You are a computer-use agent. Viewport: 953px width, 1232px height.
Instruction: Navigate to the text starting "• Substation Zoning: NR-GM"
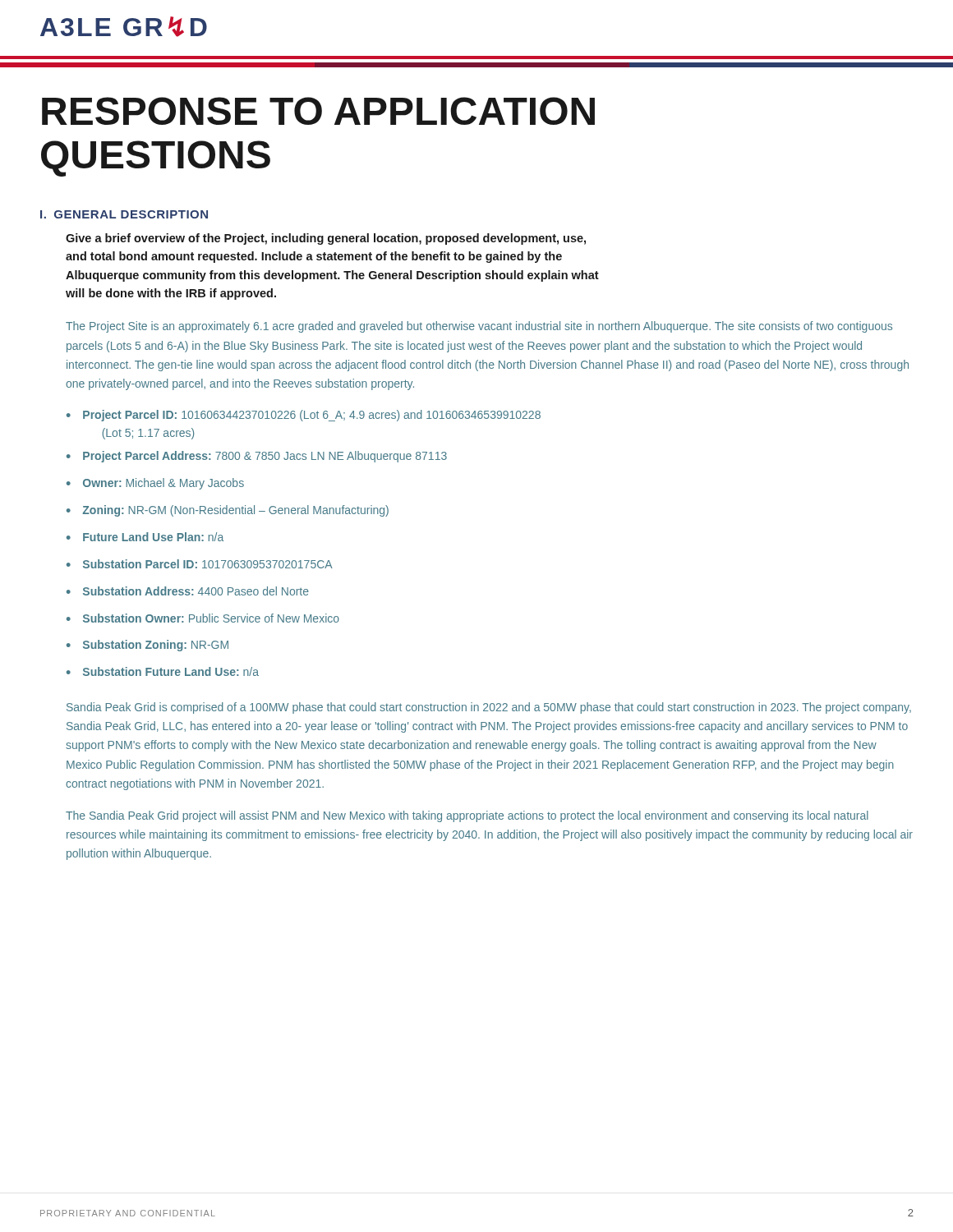click(x=148, y=648)
